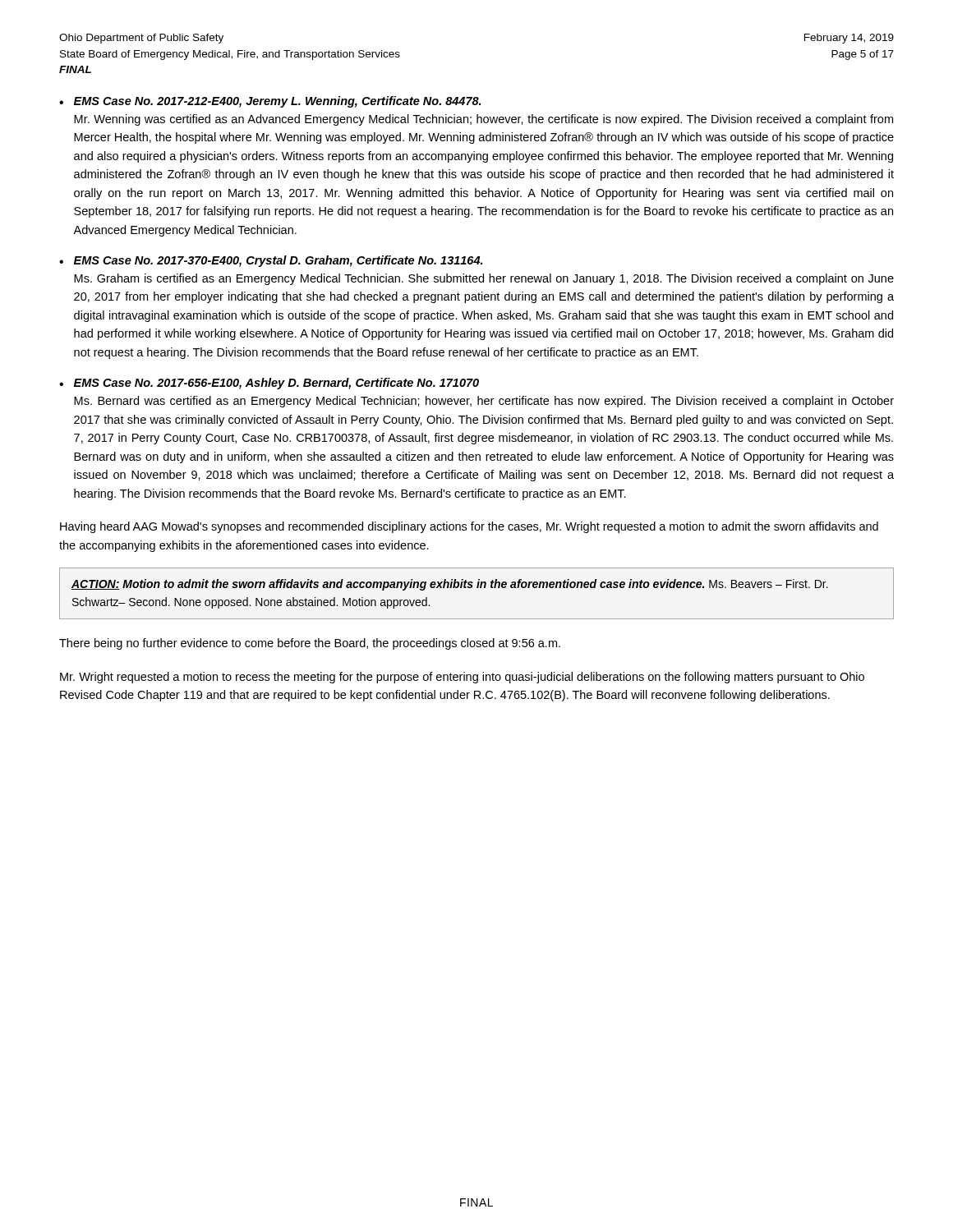Where is the passage that starts "• EMS Case No. 2017-370-E400, Crystal D."?

click(x=476, y=308)
